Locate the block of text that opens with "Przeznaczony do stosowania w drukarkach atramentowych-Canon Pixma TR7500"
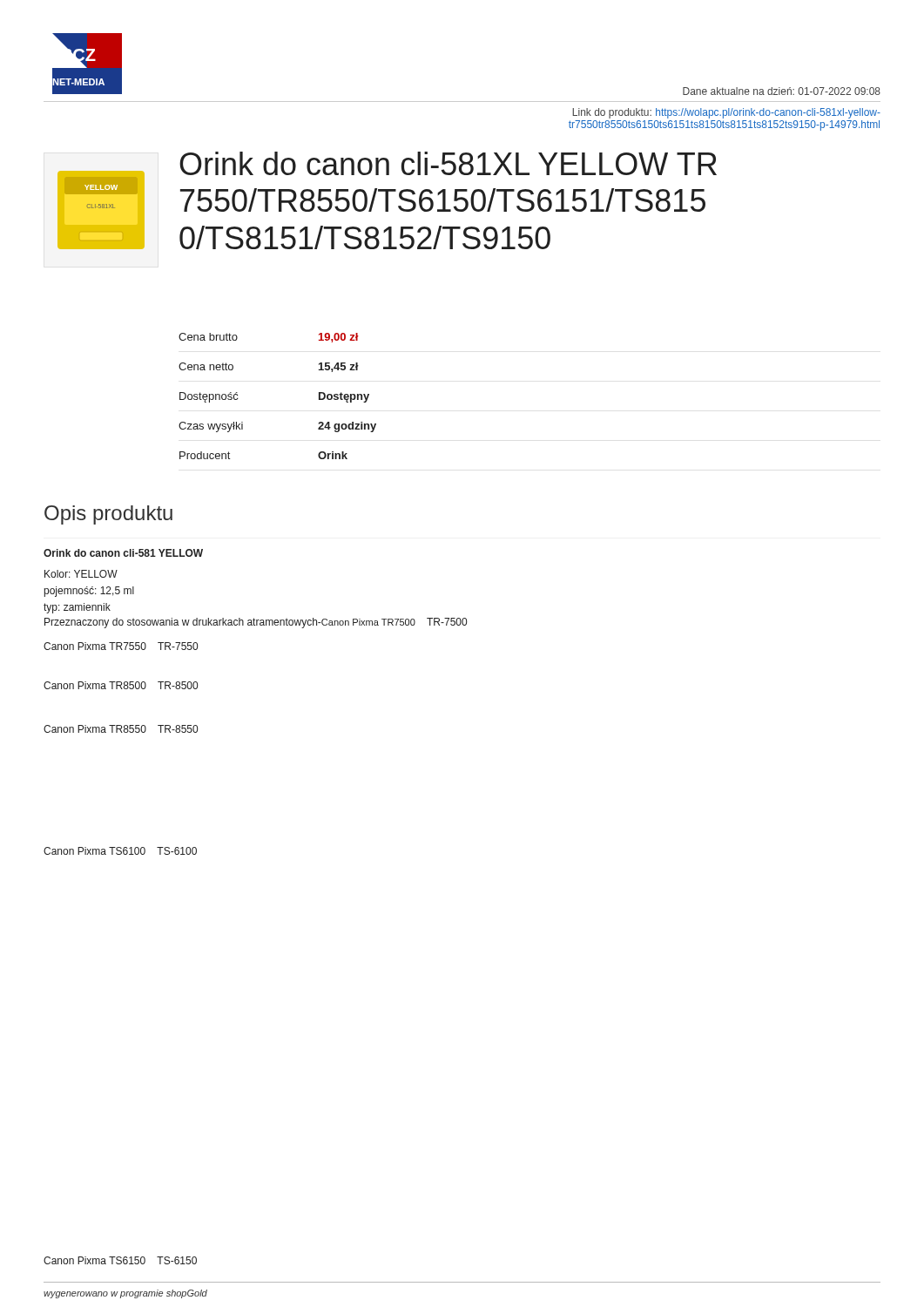 (x=255, y=622)
